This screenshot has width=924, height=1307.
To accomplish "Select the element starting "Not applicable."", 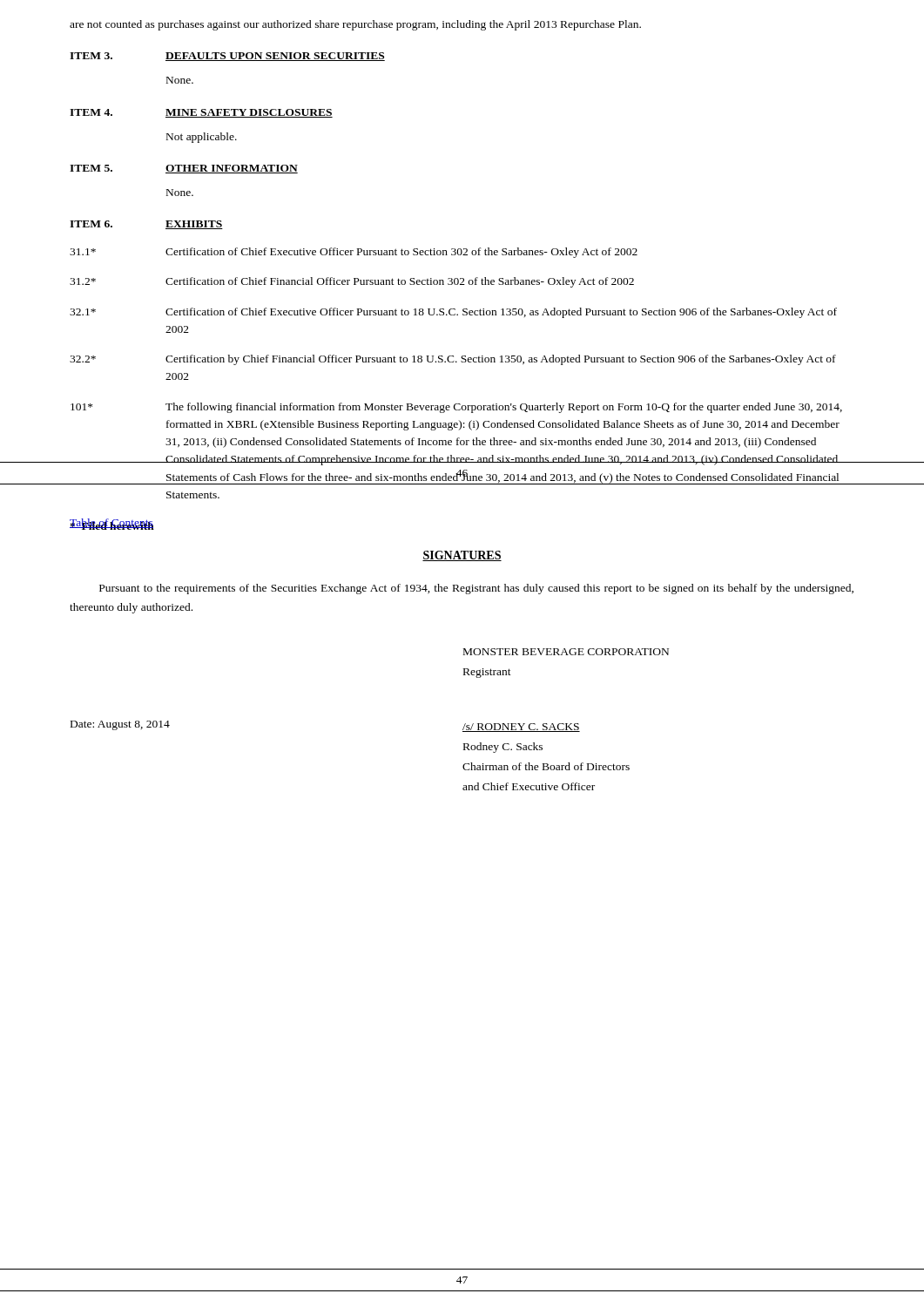I will pyautogui.click(x=201, y=136).
